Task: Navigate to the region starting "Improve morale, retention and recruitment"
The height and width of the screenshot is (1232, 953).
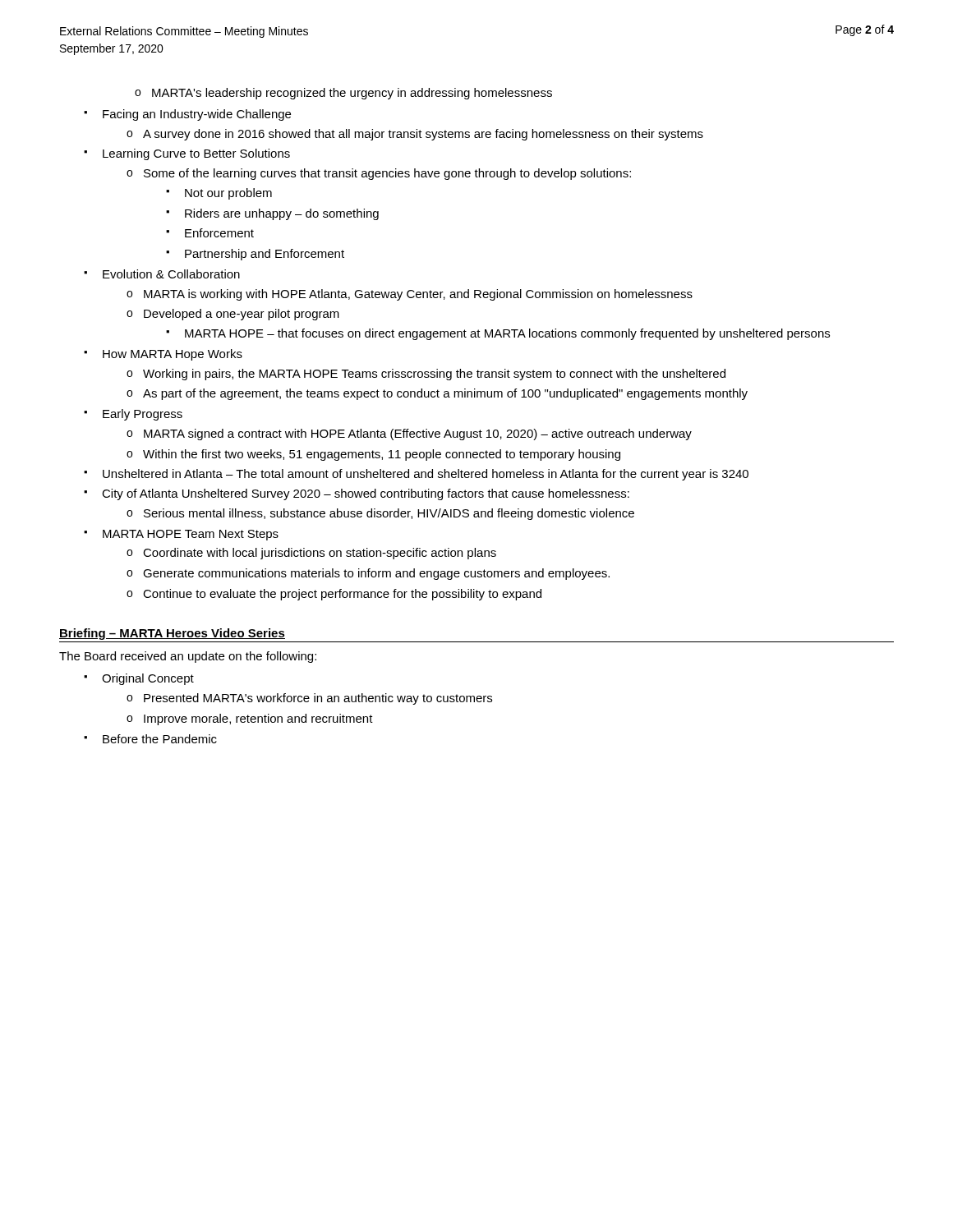Action: pos(258,718)
